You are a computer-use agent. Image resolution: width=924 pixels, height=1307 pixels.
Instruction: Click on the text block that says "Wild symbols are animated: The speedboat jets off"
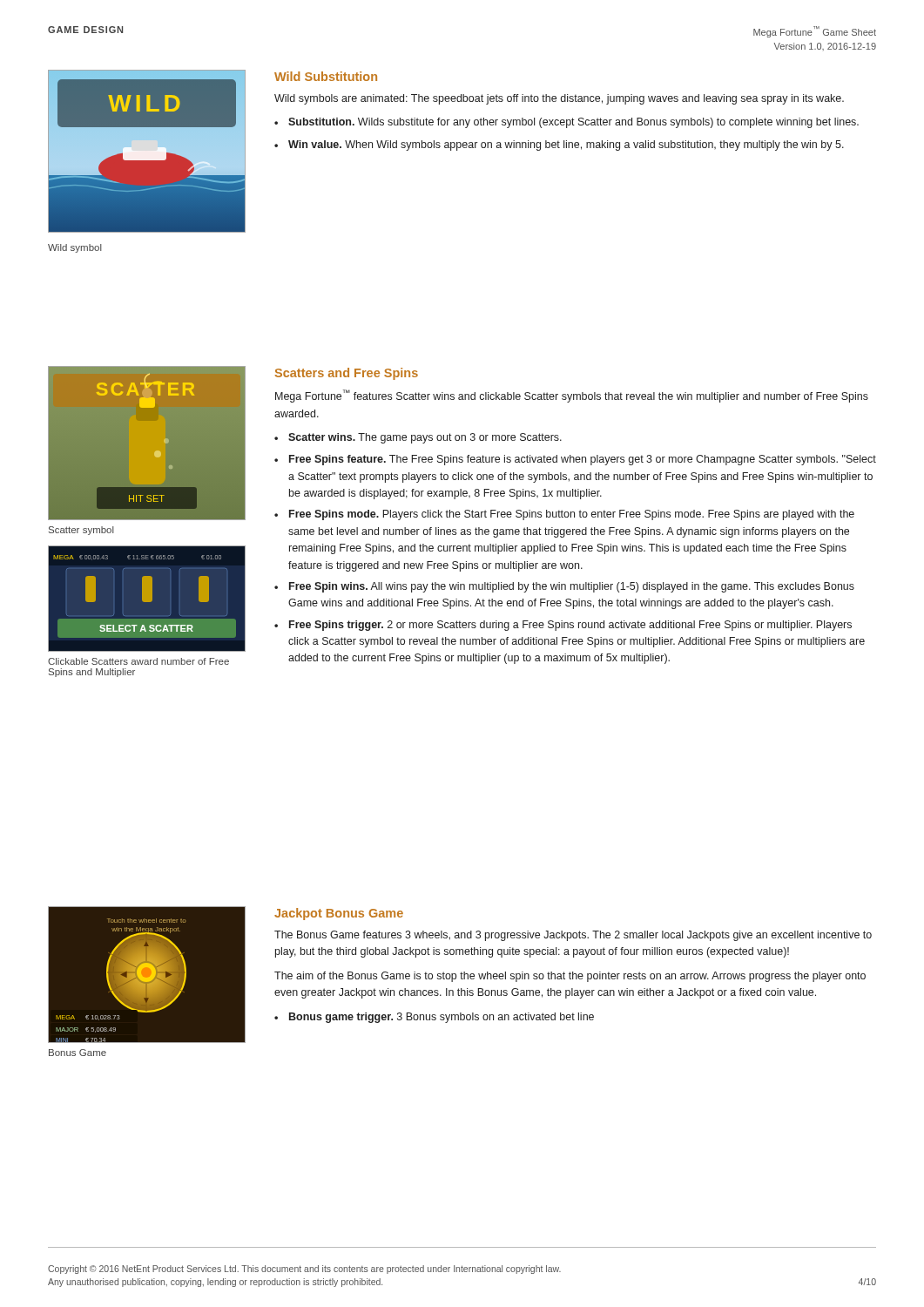[559, 98]
